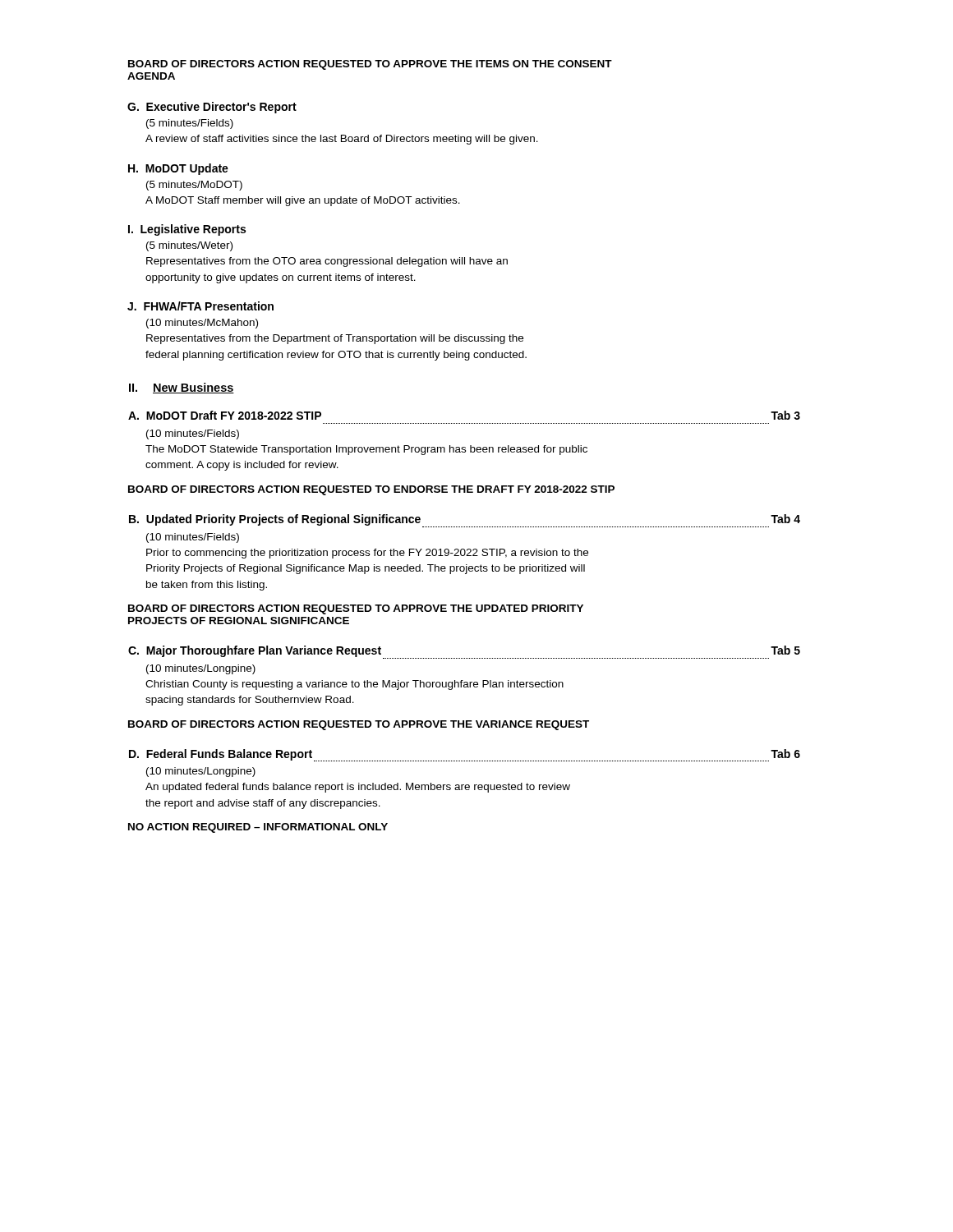Locate the element starting "(10 minutes/Longpine) An updated federal funds"

tap(473, 788)
